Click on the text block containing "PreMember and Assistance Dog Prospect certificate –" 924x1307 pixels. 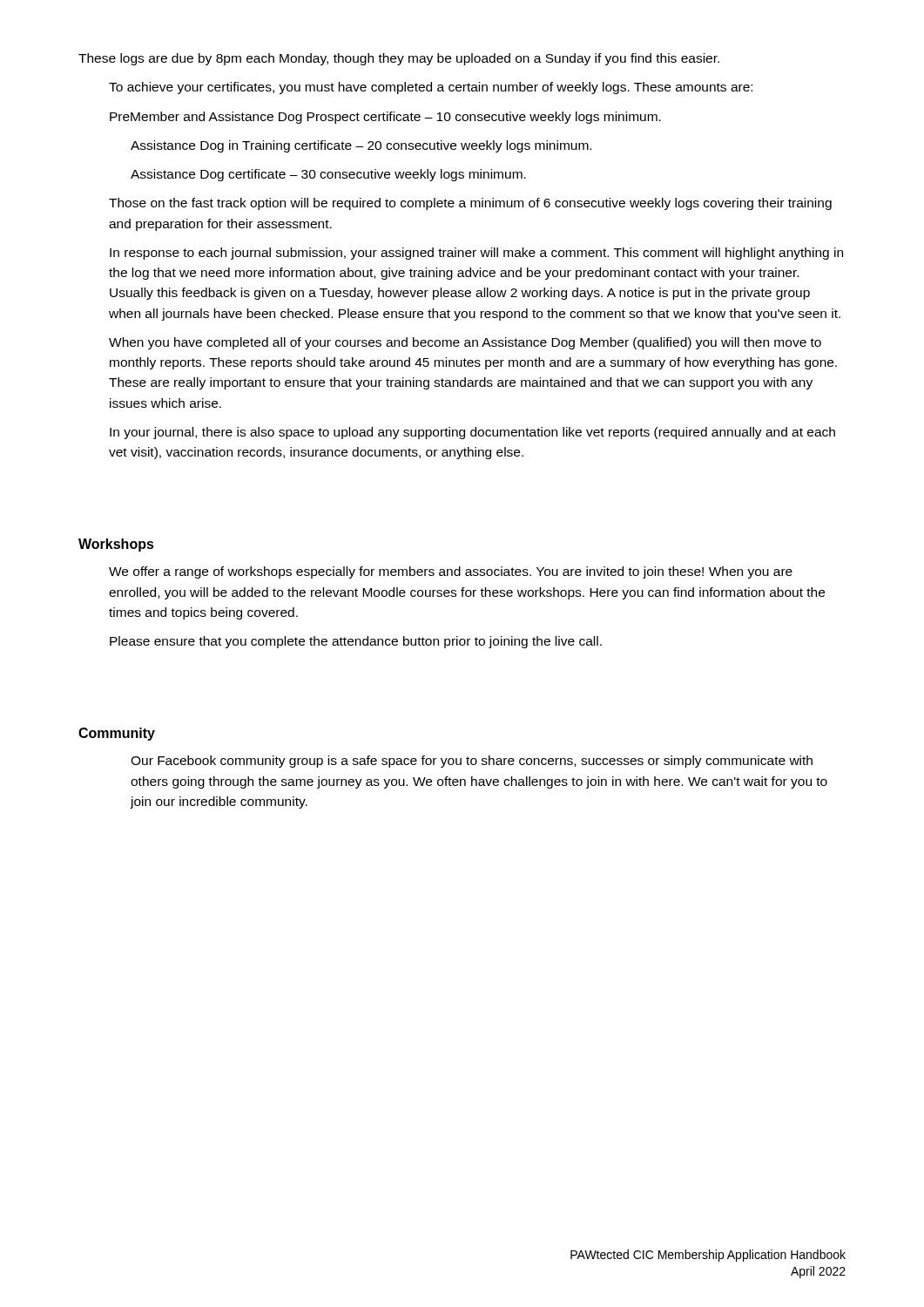(385, 116)
